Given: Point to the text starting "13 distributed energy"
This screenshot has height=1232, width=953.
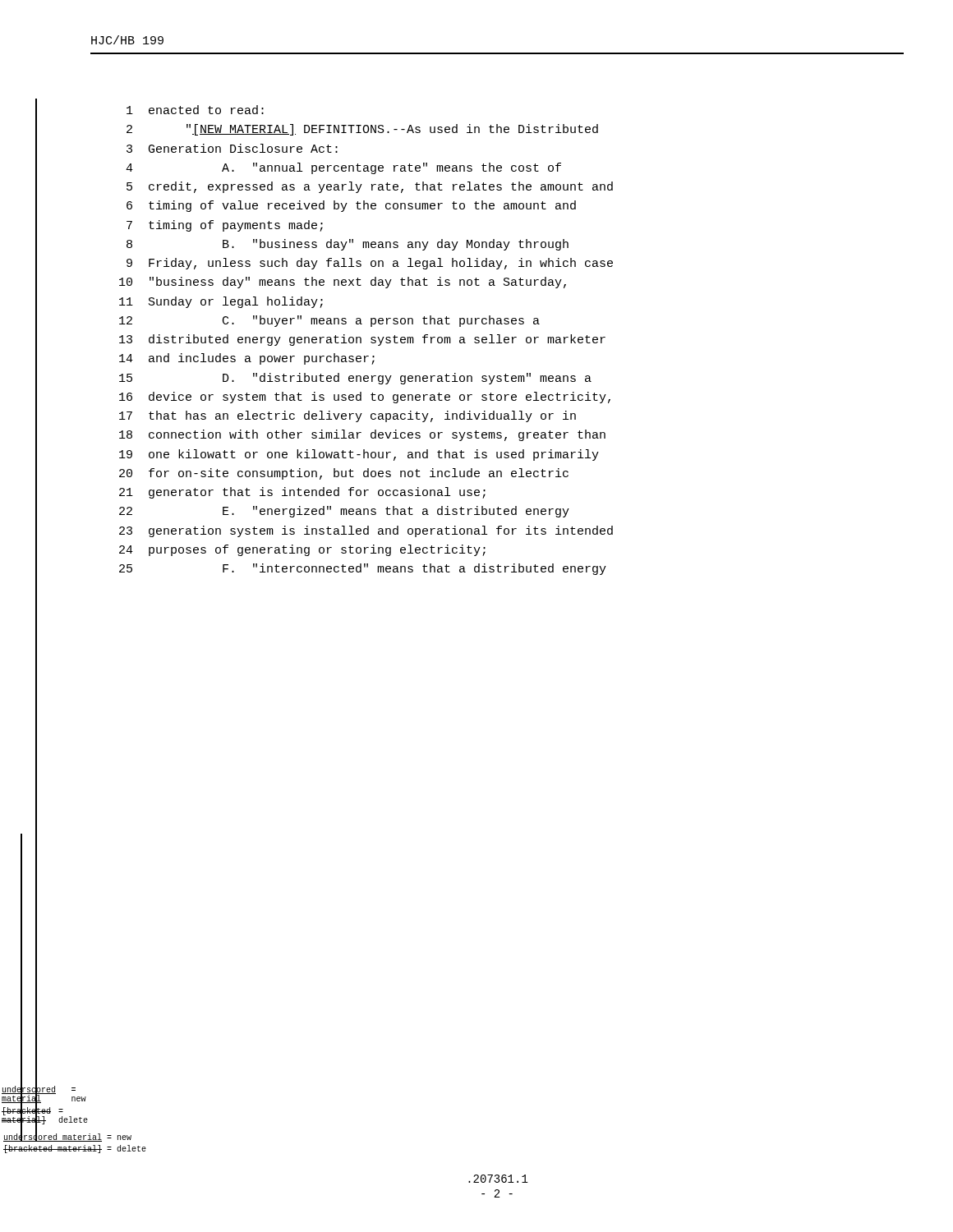Looking at the screenshot, I should [x=497, y=341].
